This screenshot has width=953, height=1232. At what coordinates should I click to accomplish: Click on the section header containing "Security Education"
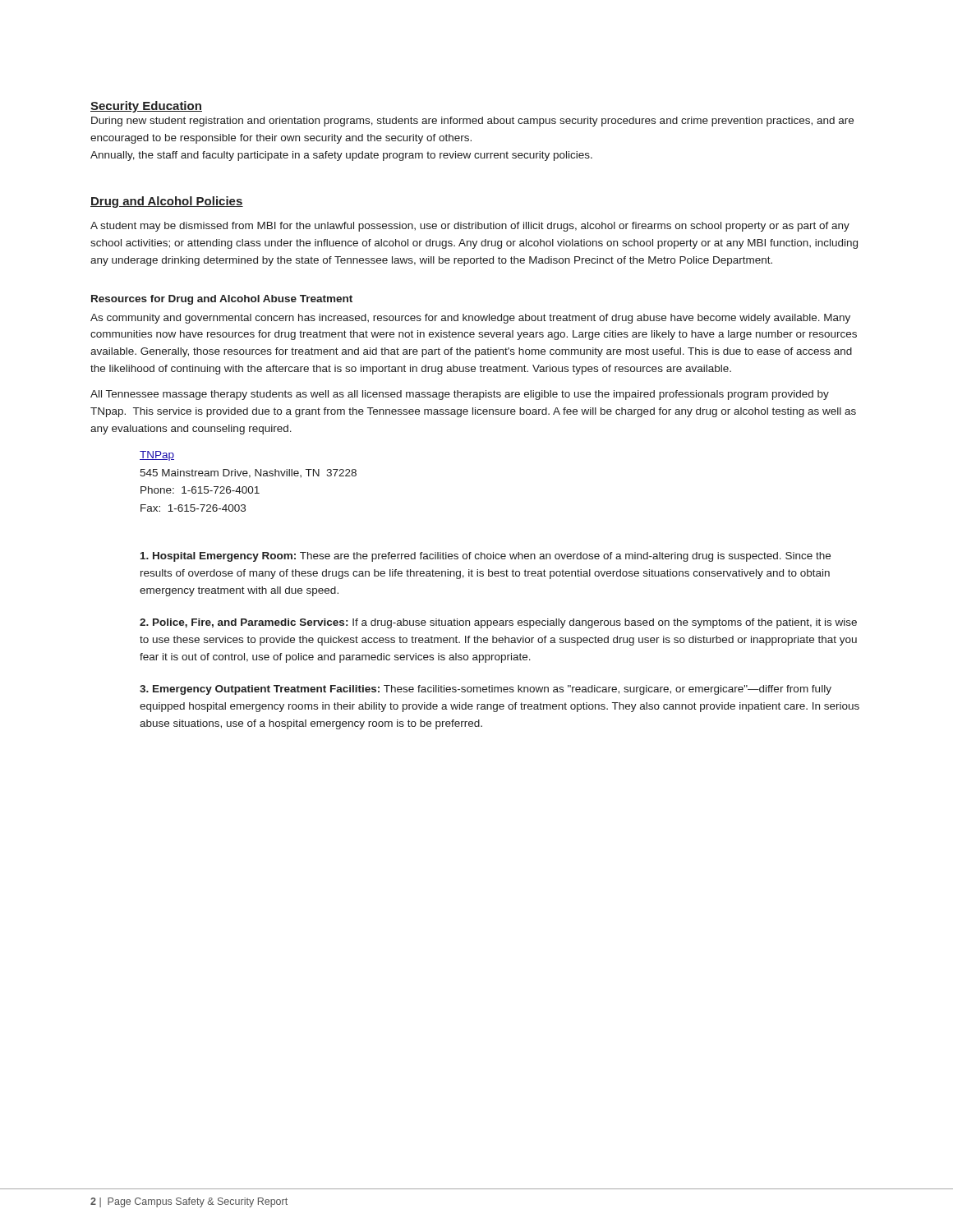[146, 106]
